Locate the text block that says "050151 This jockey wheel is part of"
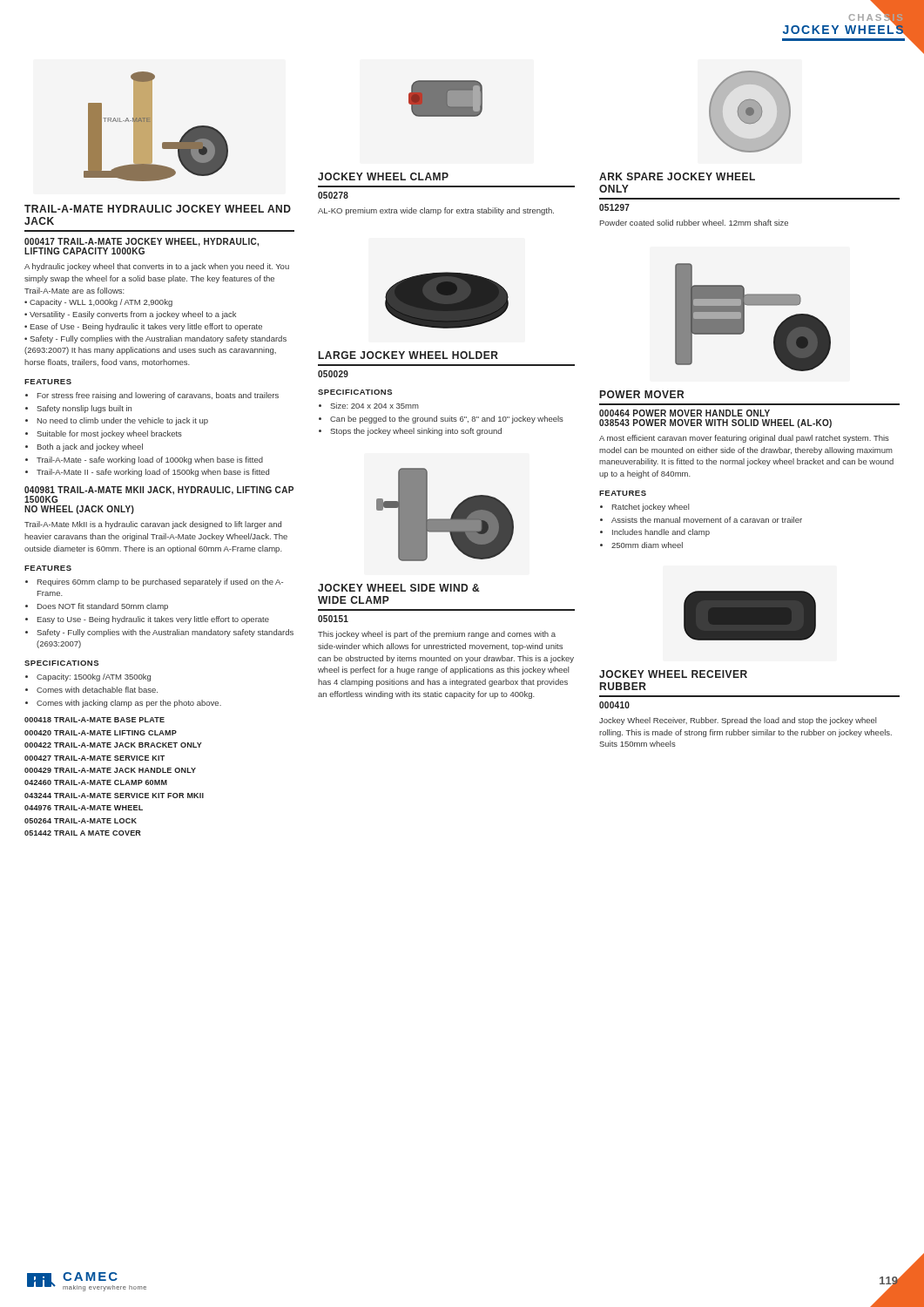The width and height of the screenshot is (924, 1307). point(446,657)
